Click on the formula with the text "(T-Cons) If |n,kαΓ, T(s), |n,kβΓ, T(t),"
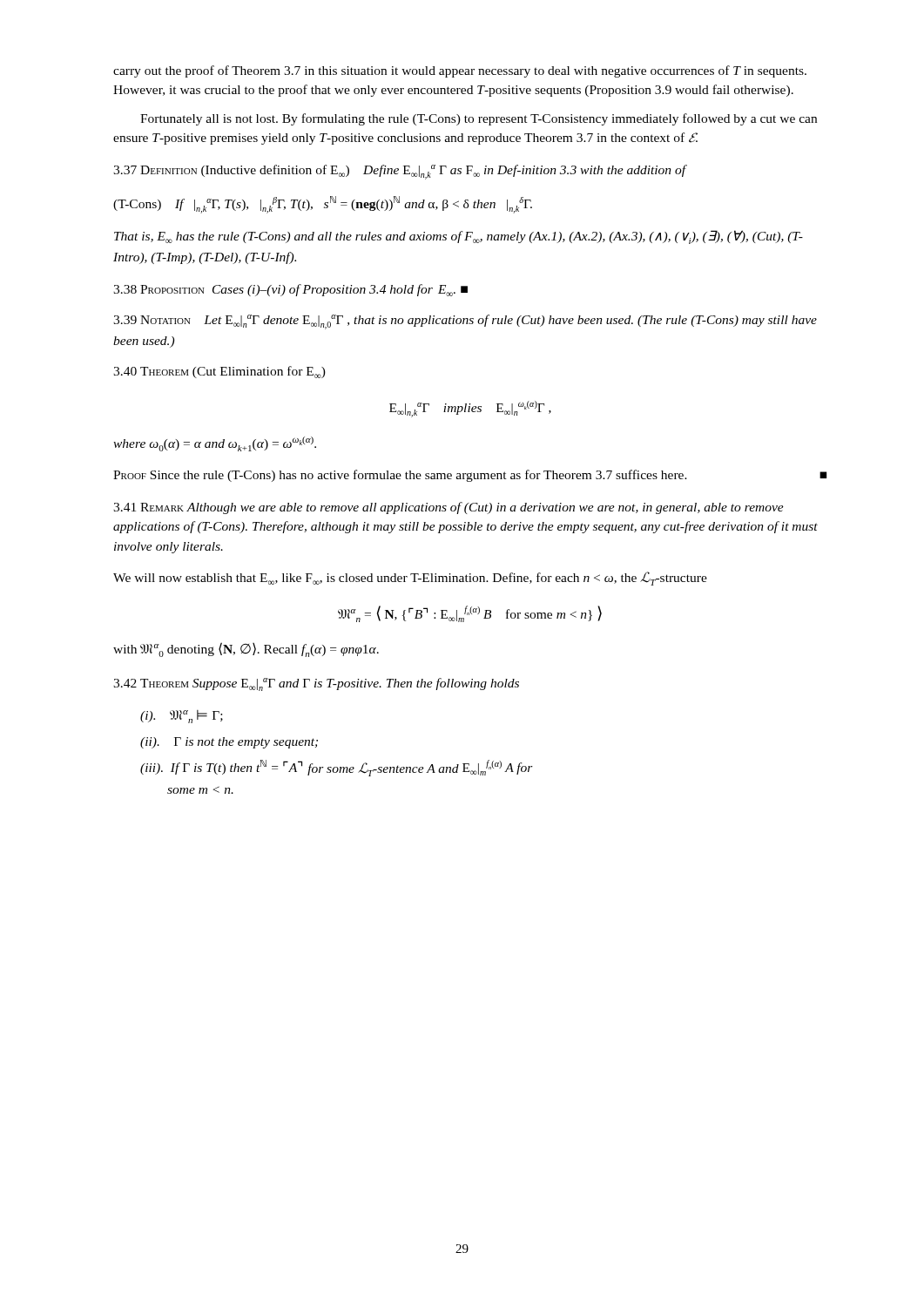The width and height of the screenshot is (924, 1307). click(x=470, y=204)
